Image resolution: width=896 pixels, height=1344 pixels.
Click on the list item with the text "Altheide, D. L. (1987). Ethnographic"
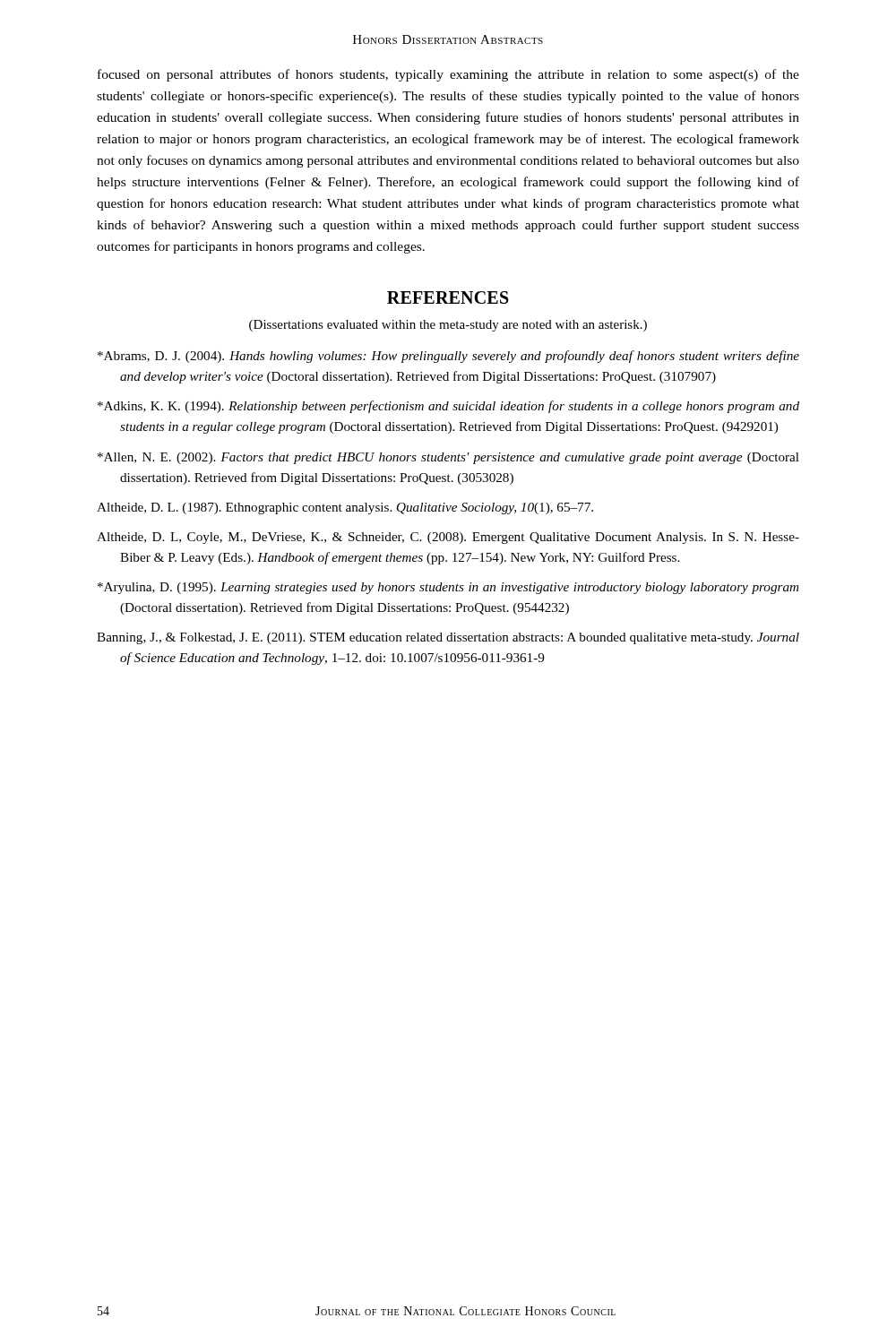345,506
